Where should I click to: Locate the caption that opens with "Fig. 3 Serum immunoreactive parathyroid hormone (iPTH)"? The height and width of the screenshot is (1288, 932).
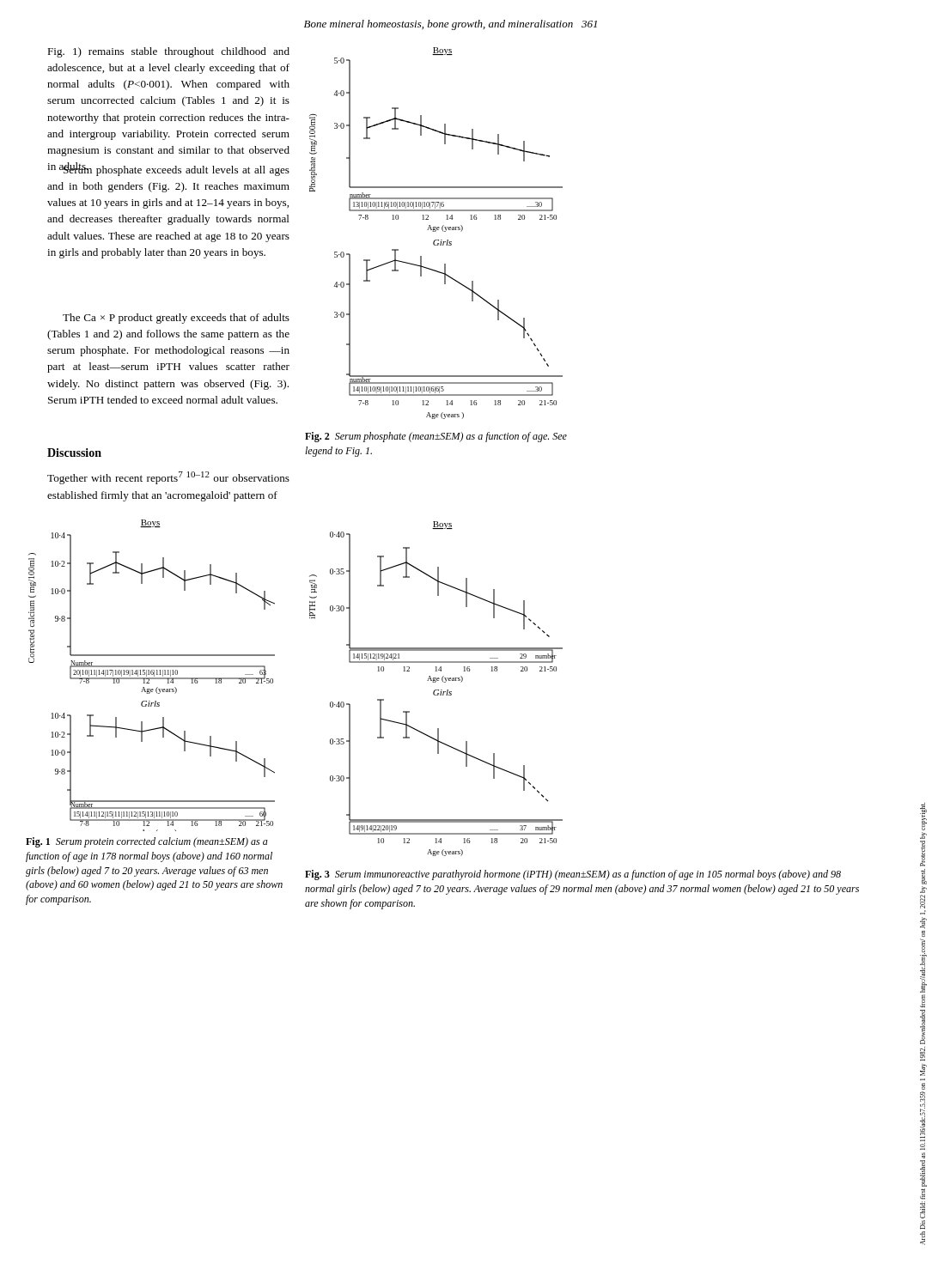click(582, 889)
